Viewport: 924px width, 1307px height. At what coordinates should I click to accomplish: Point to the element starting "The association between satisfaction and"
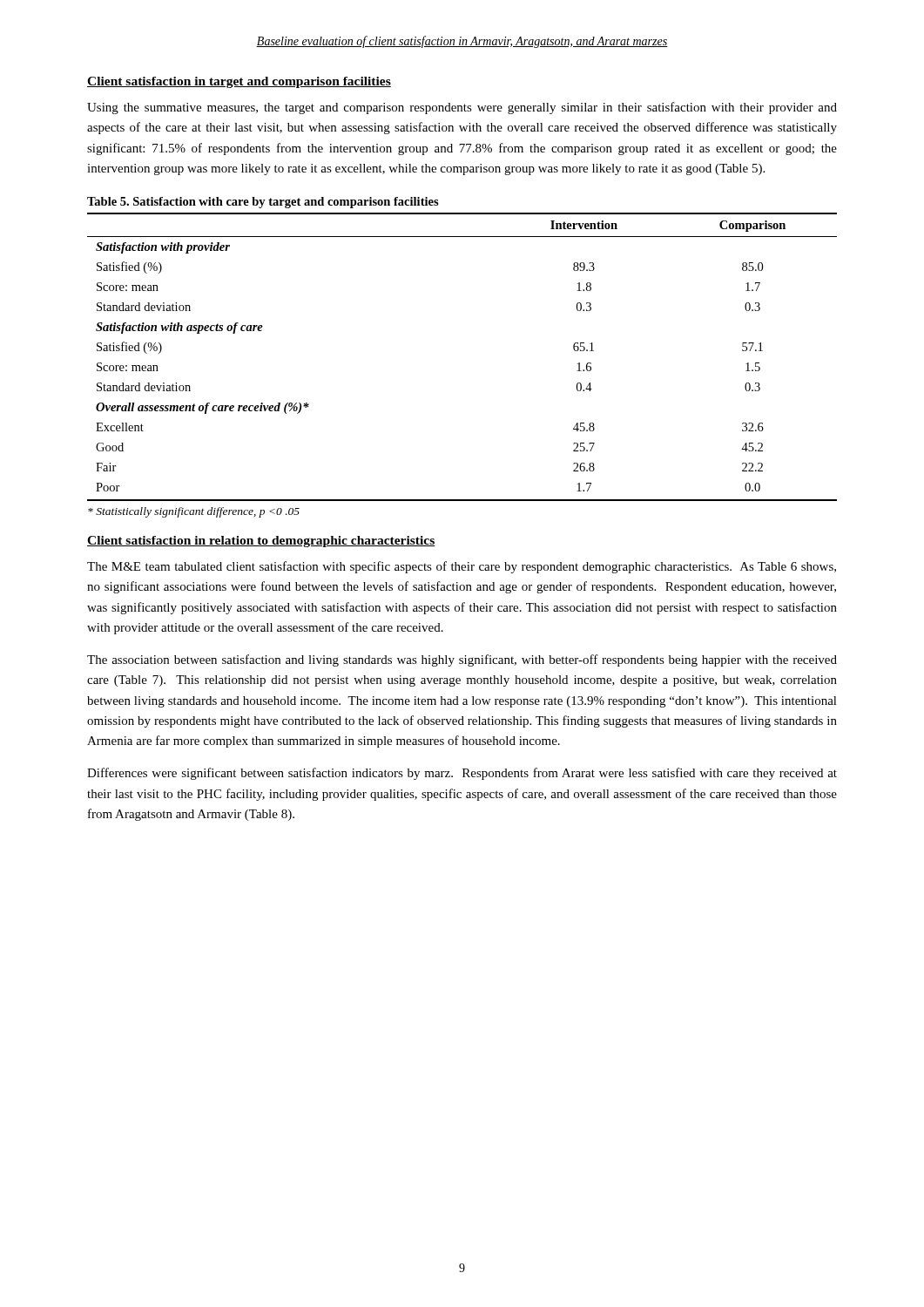pos(462,700)
